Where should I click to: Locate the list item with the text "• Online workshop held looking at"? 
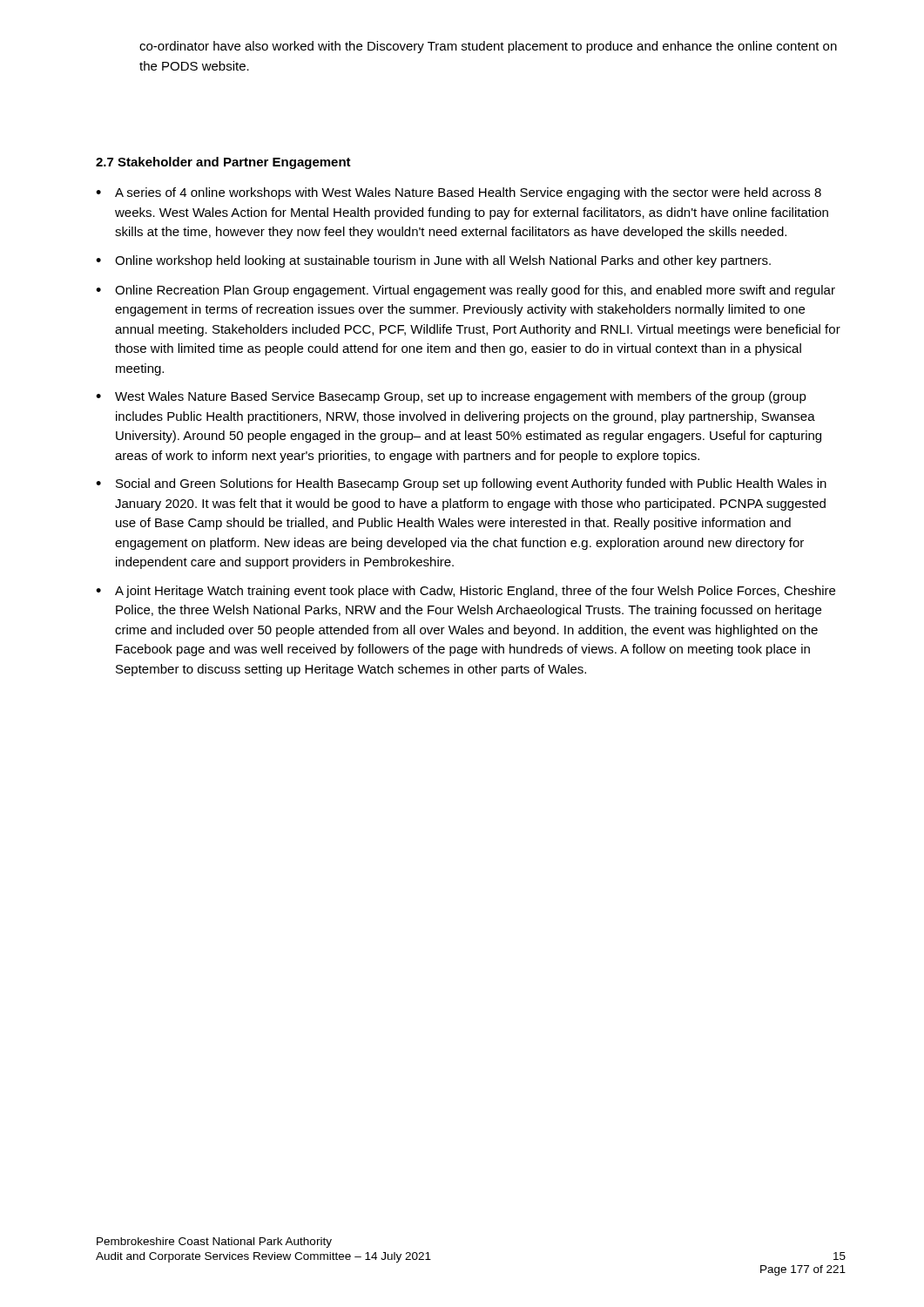(471, 261)
